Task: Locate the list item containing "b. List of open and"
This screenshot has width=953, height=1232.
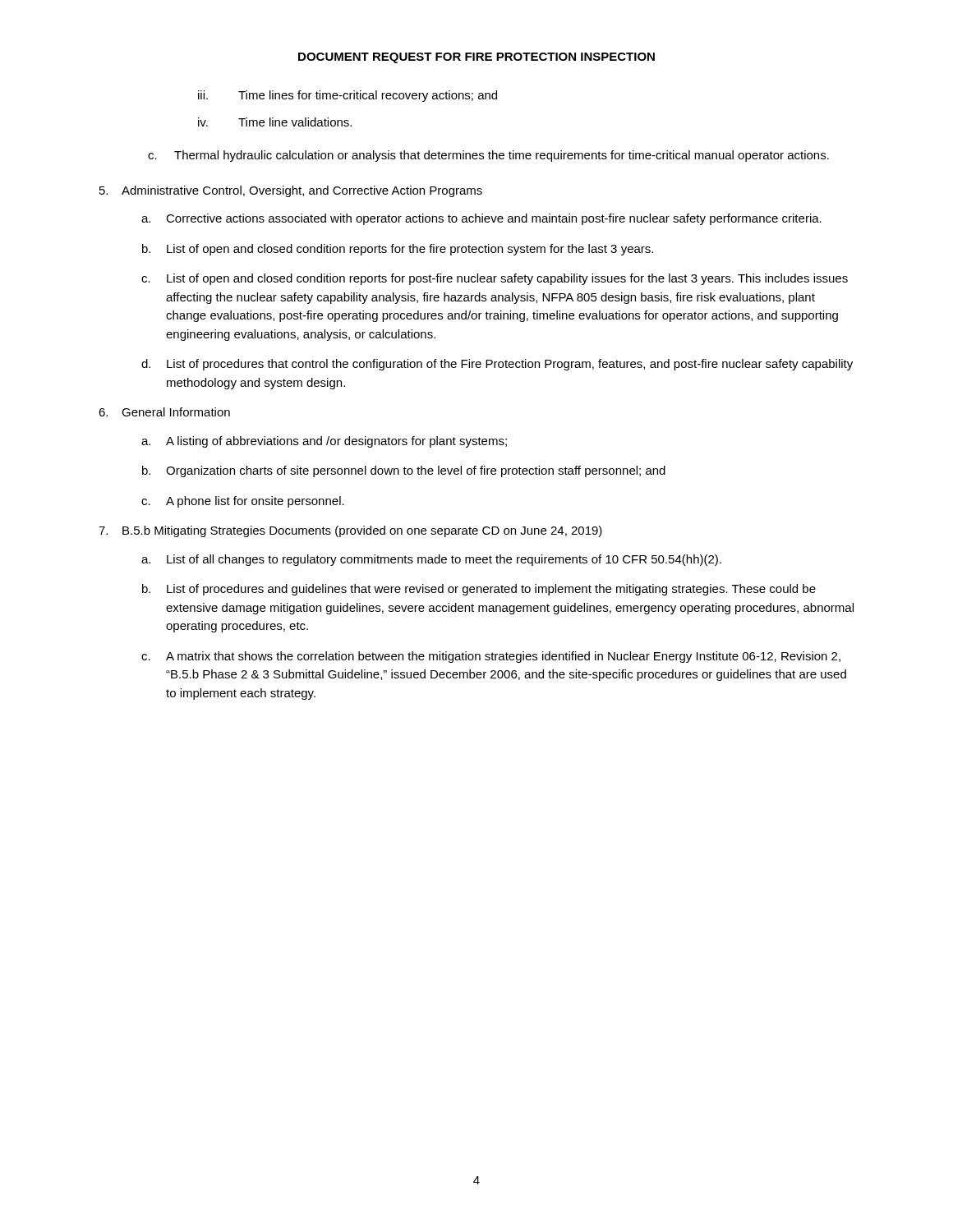Action: tap(498, 249)
